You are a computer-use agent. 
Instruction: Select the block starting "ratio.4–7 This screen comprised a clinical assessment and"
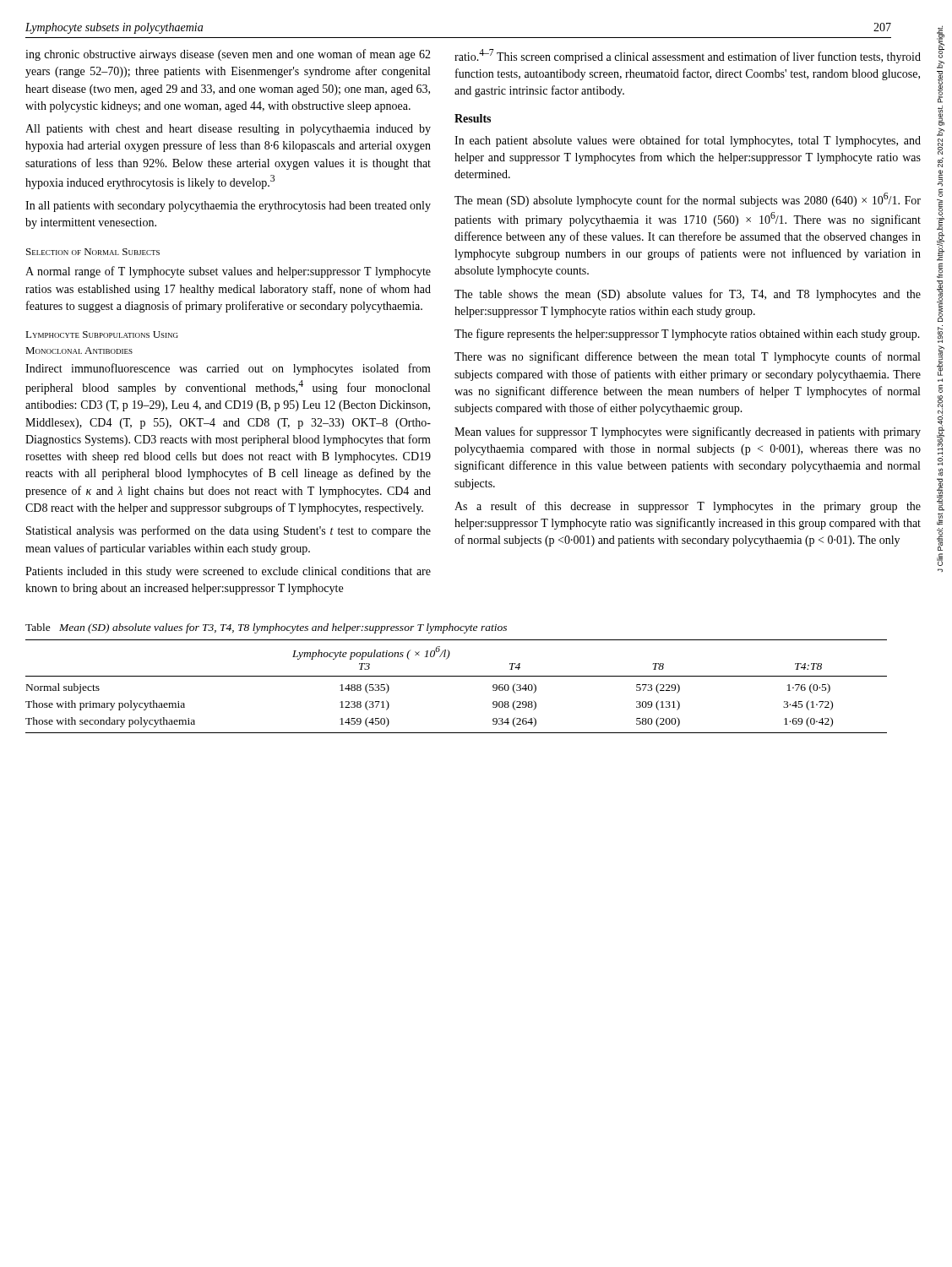tap(688, 73)
